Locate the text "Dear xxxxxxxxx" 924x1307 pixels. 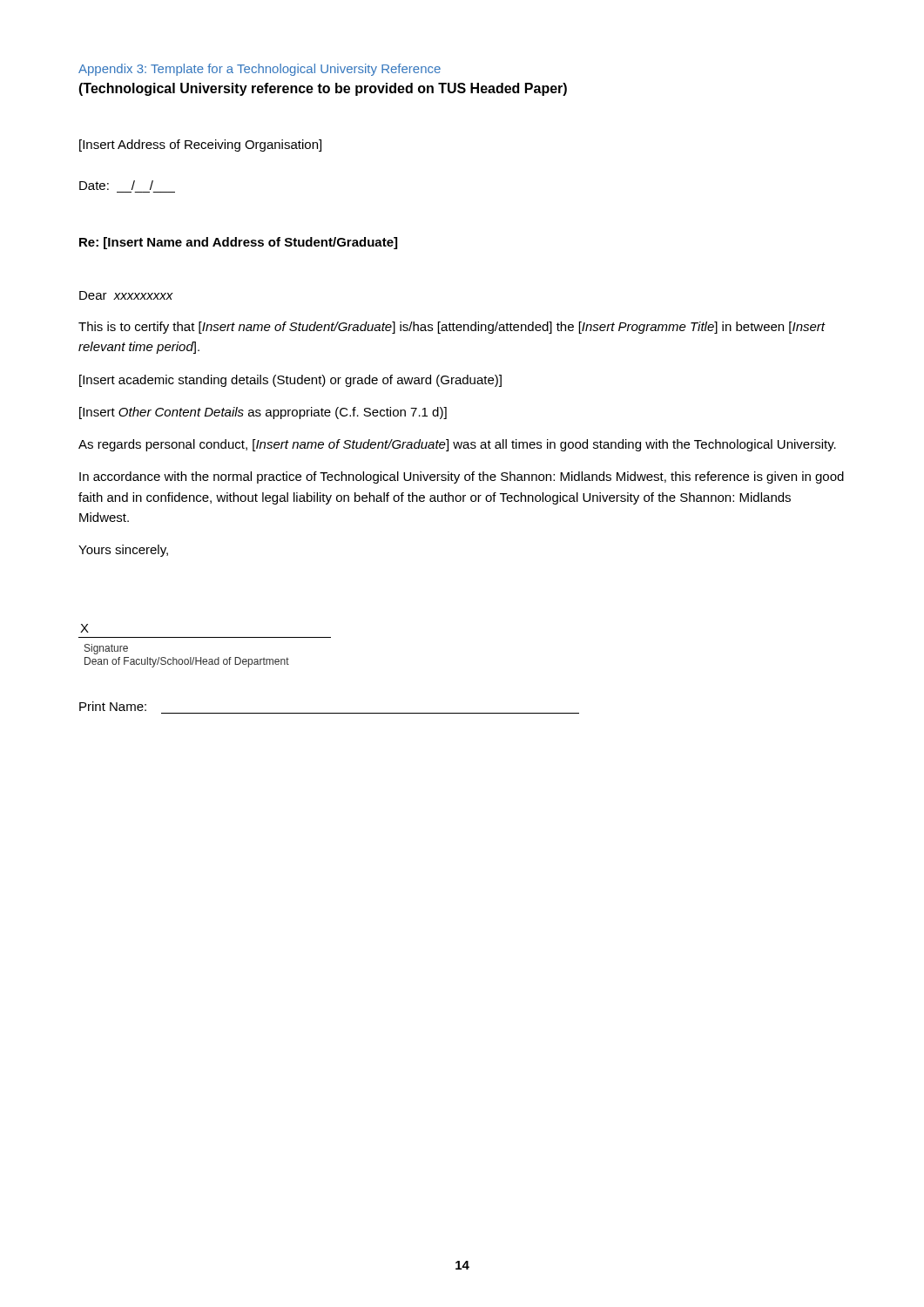pyautogui.click(x=126, y=295)
